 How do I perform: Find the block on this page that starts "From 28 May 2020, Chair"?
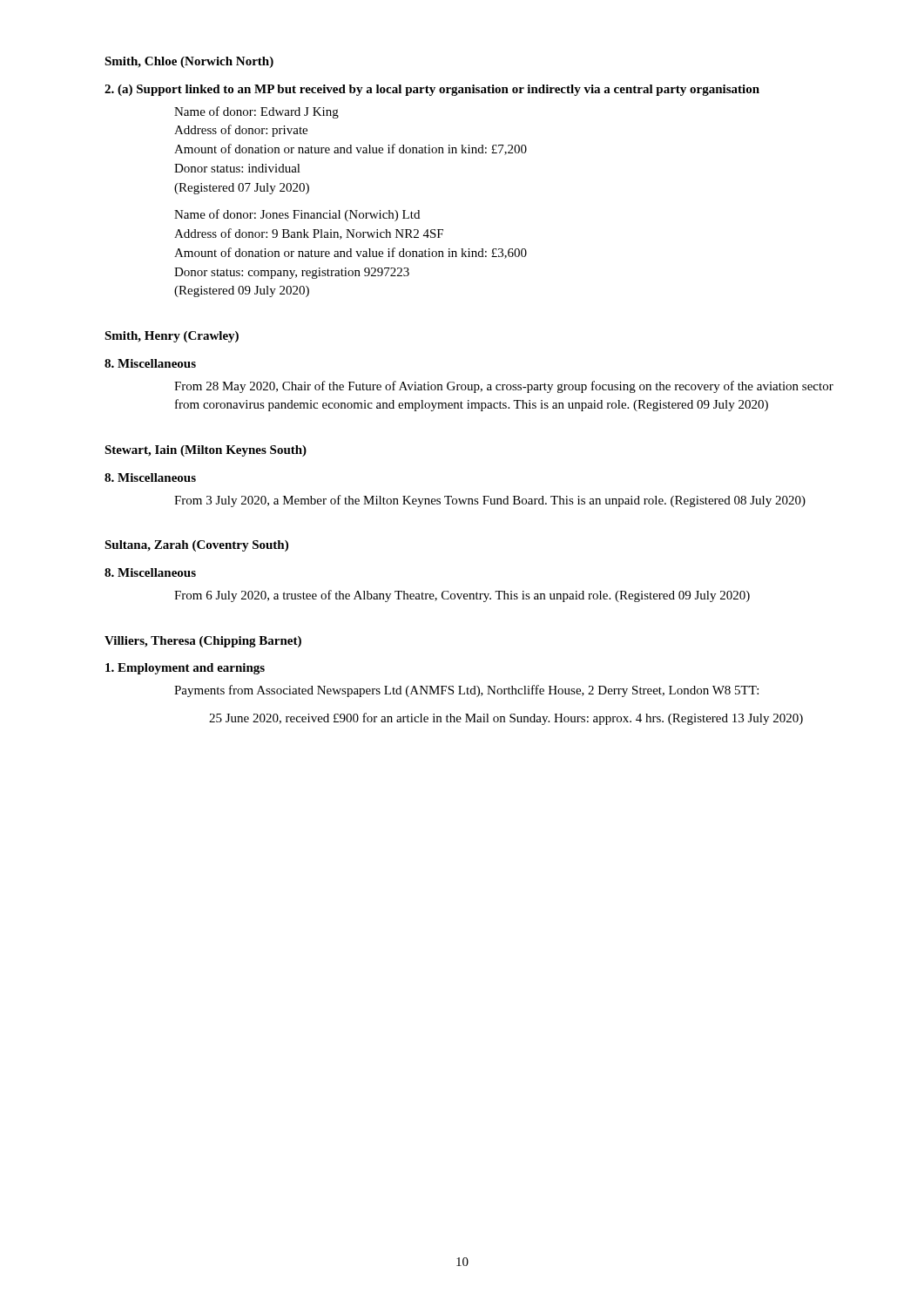point(506,396)
